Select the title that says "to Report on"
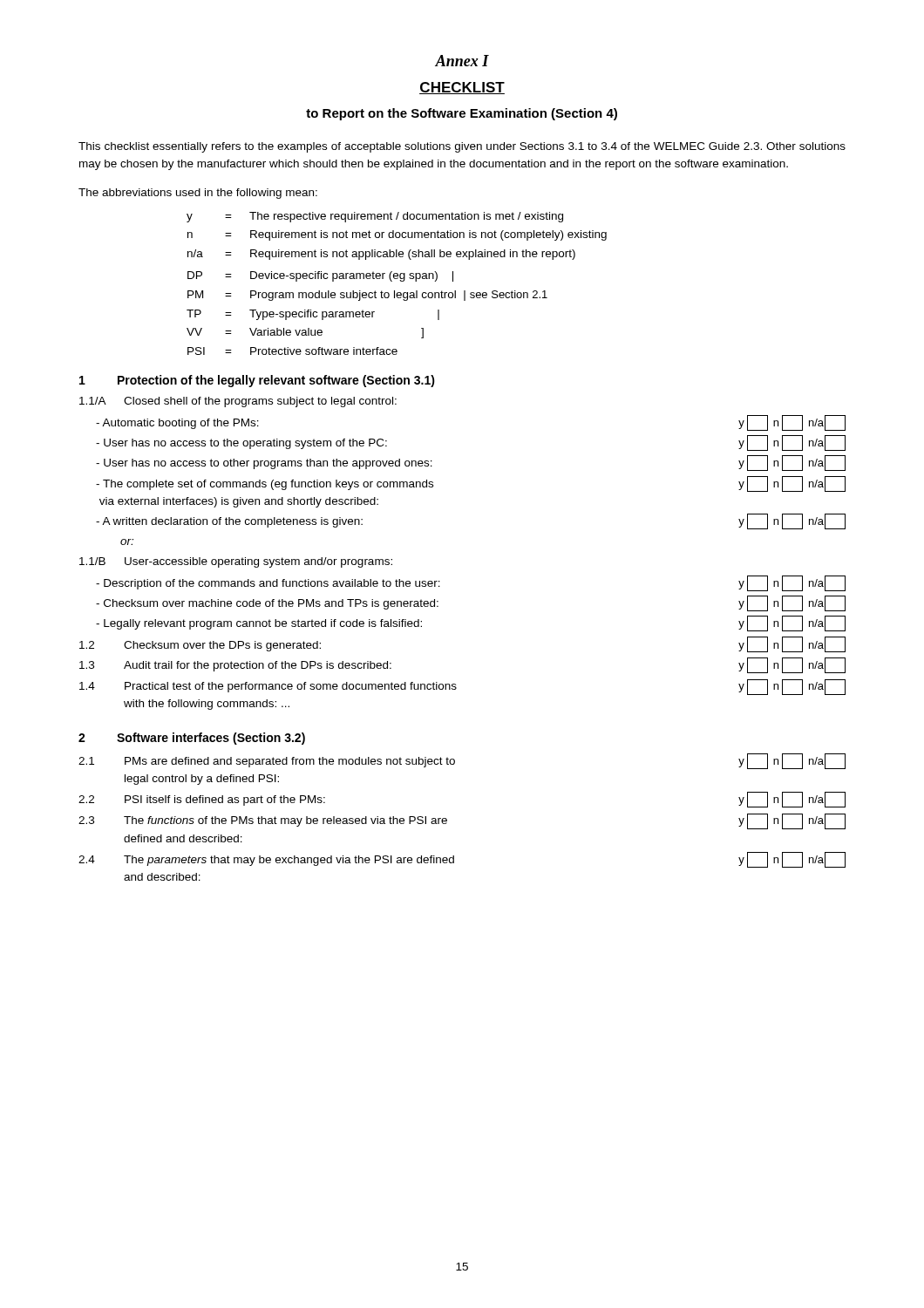924x1308 pixels. click(462, 113)
